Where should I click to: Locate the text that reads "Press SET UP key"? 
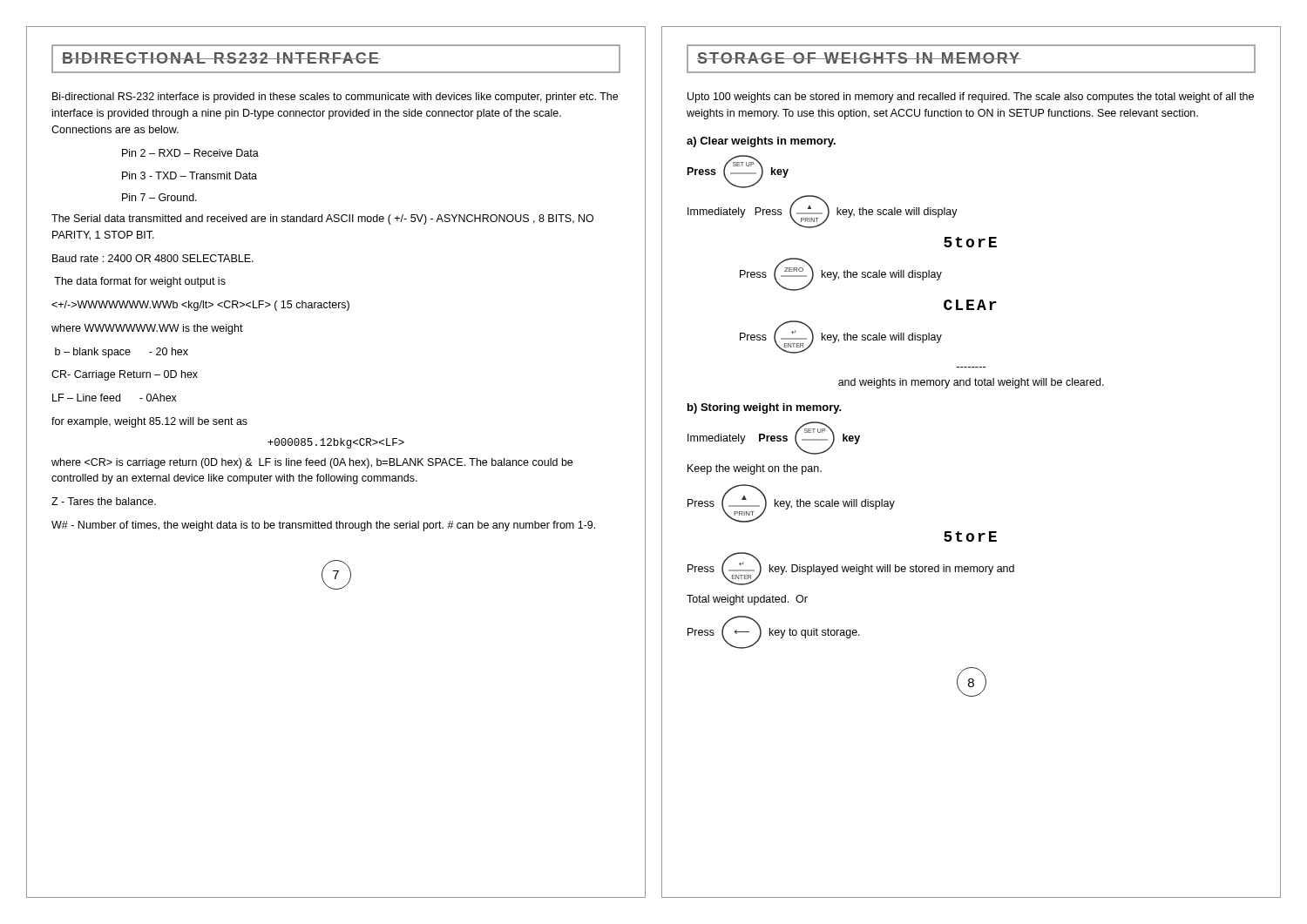click(x=738, y=171)
